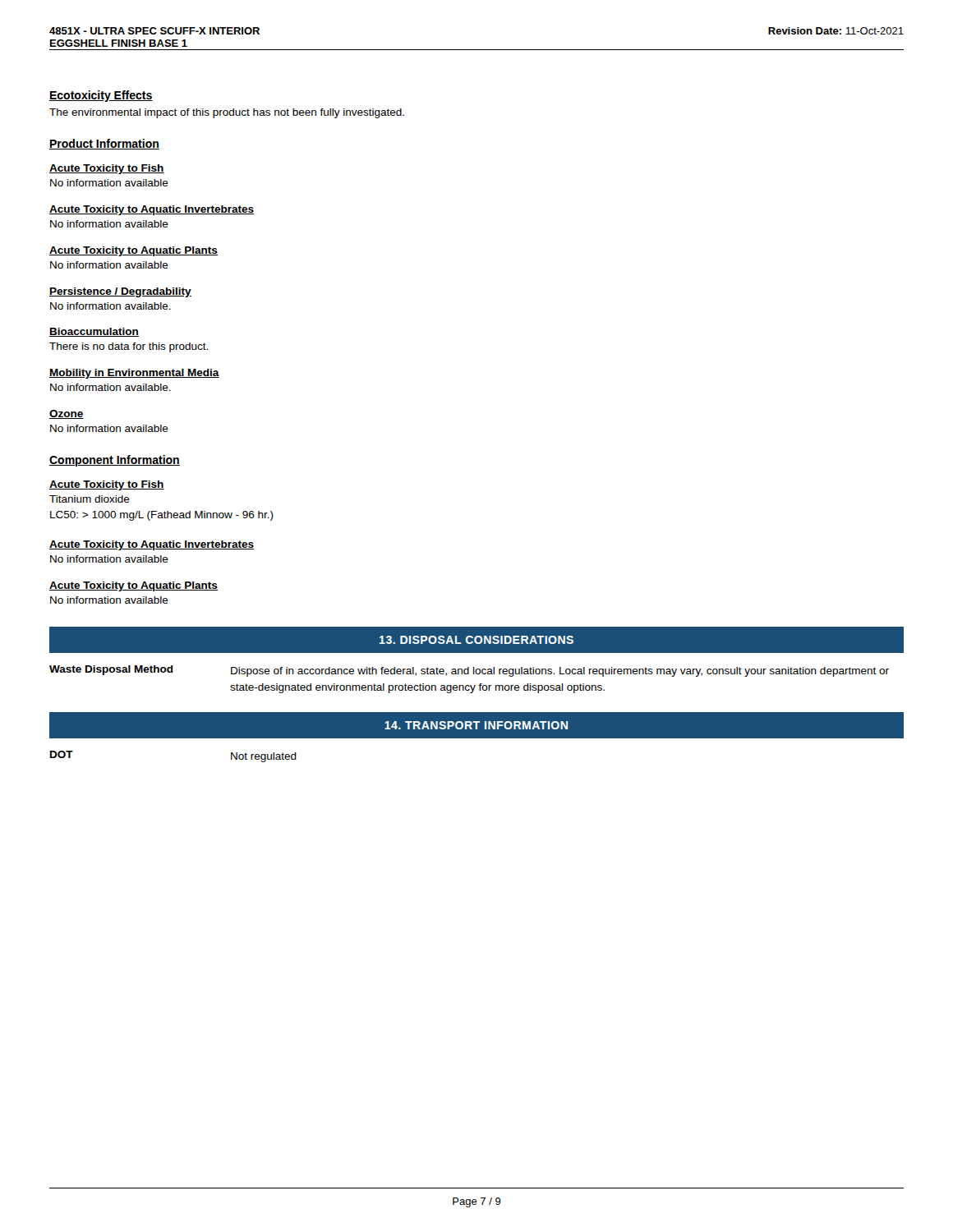Point to the text block starting "Waste Disposal Method"

point(111,669)
